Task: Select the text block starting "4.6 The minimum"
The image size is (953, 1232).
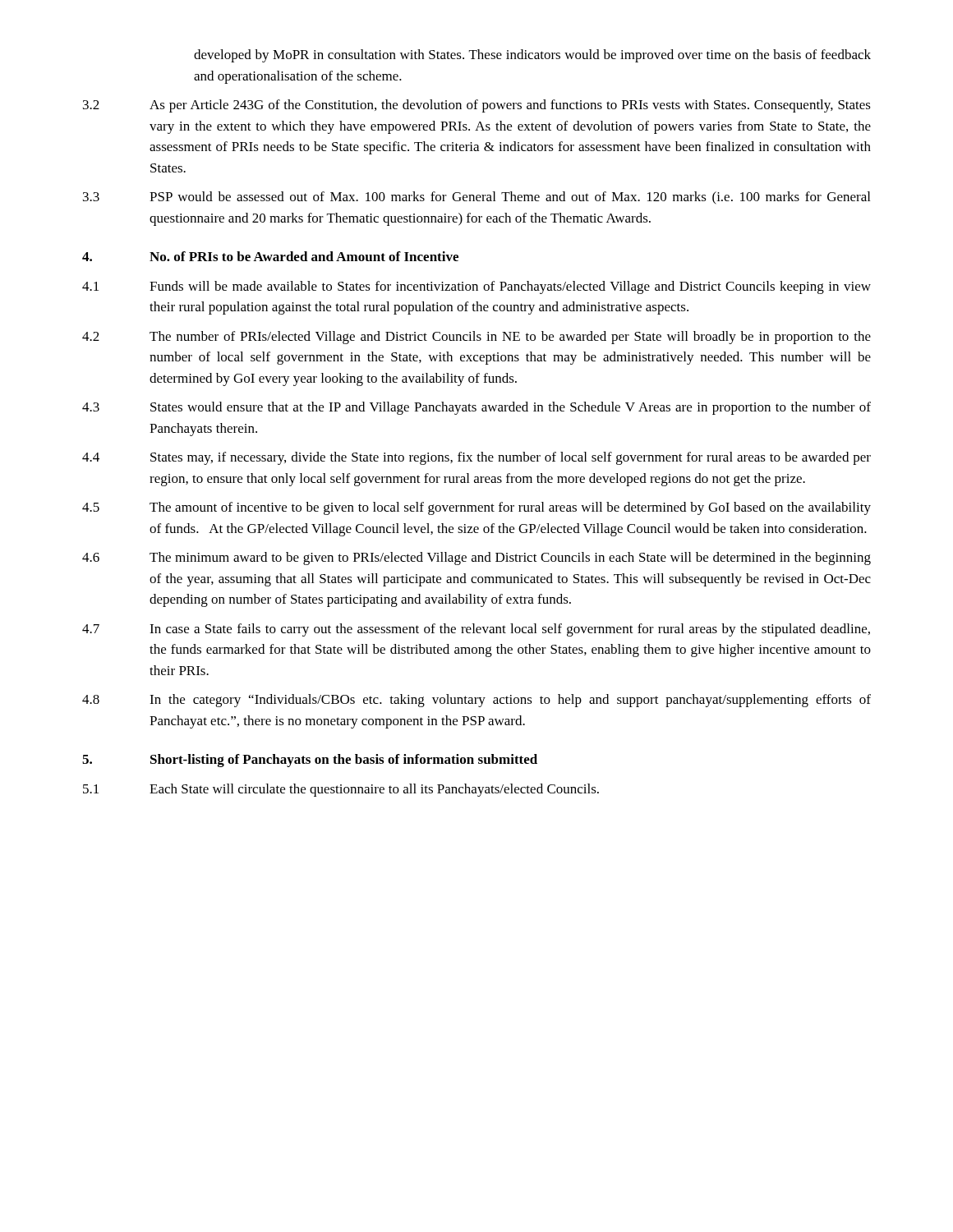Action: click(476, 578)
